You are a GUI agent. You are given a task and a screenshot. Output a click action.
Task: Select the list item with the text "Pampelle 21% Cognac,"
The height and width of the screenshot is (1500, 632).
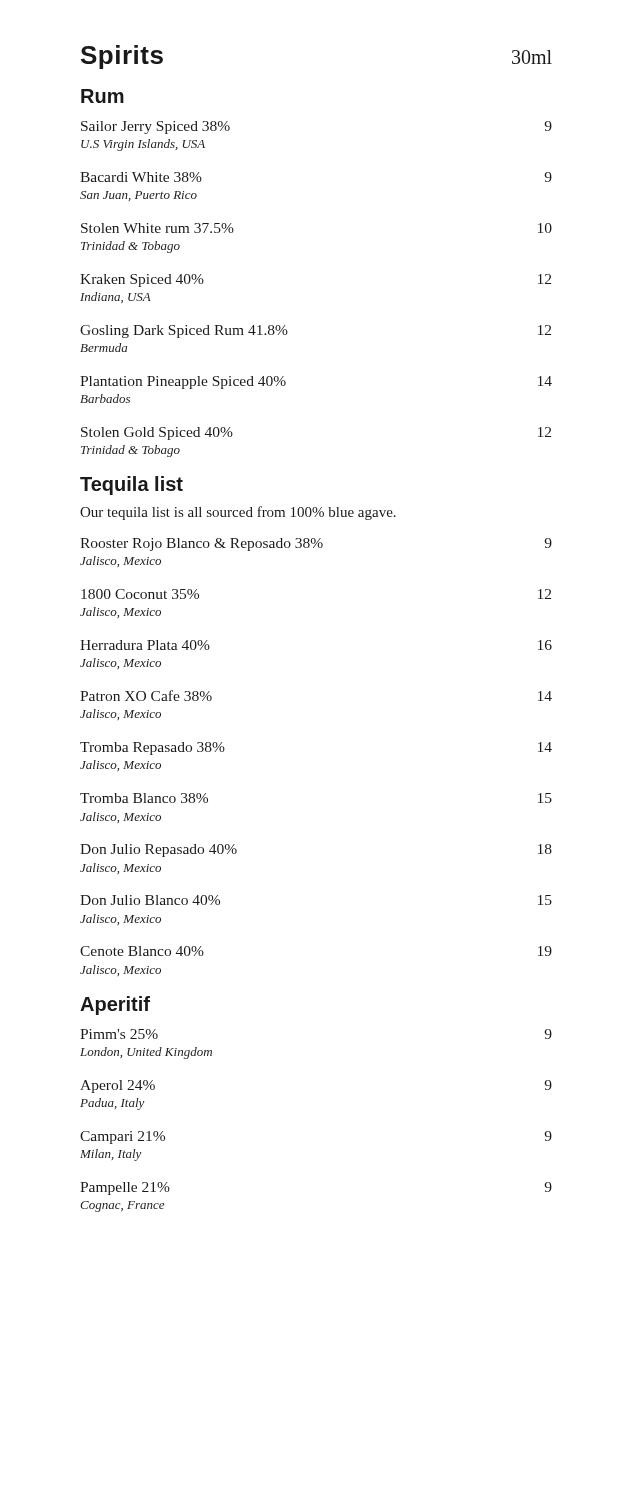coord(124,1188)
